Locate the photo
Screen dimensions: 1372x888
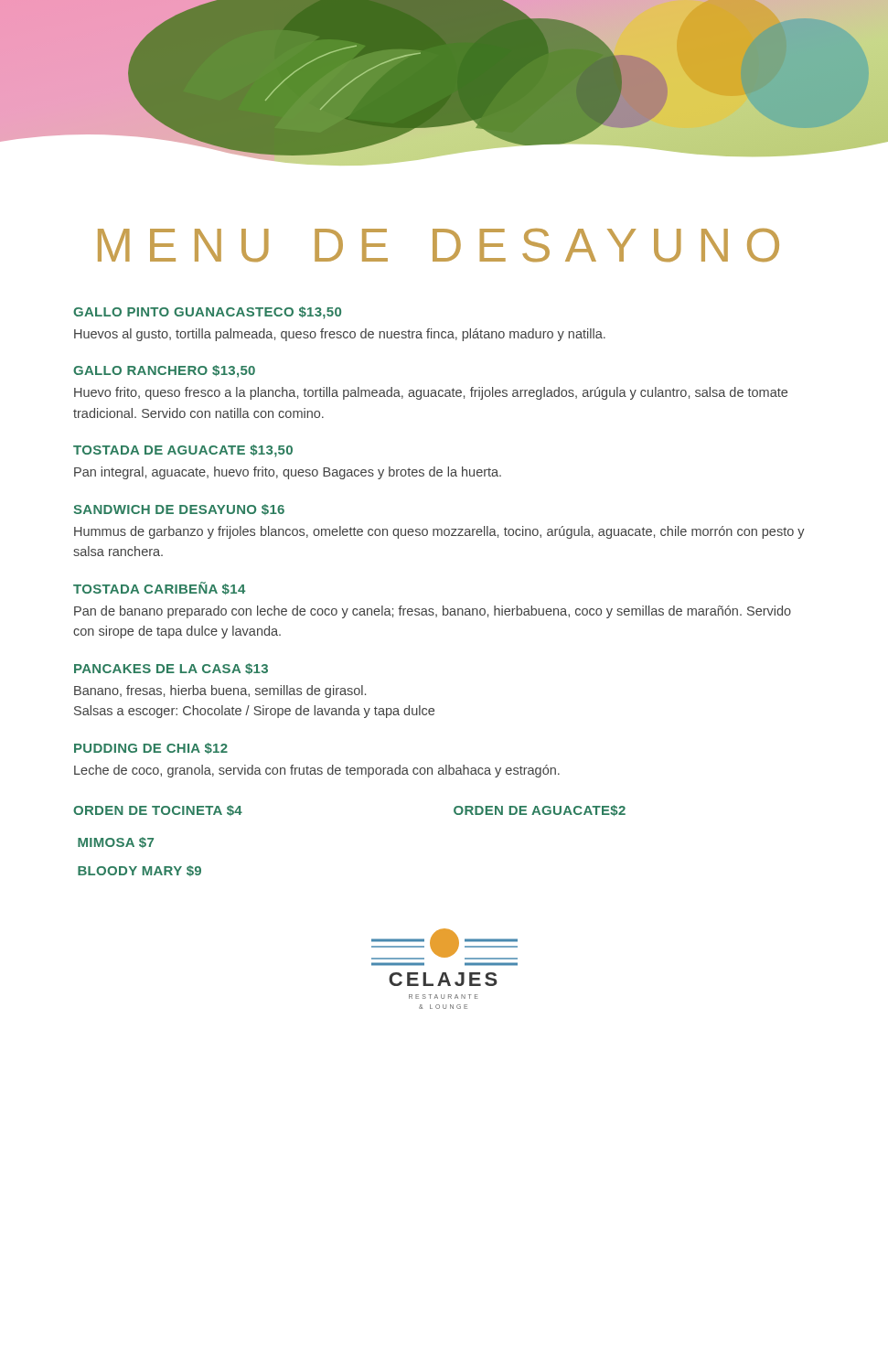[444, 96]
